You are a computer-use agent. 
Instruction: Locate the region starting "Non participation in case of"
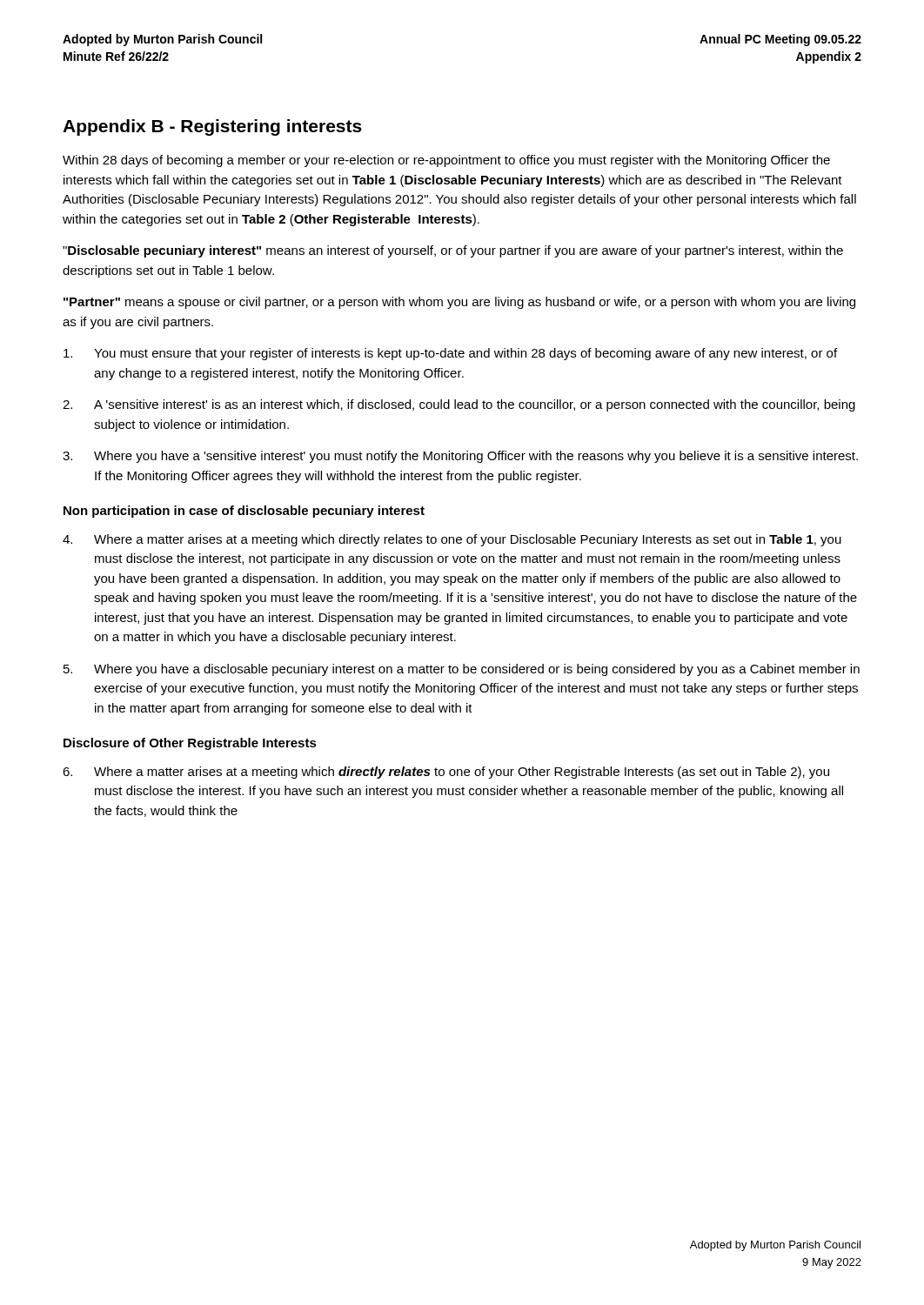[244, 512]
